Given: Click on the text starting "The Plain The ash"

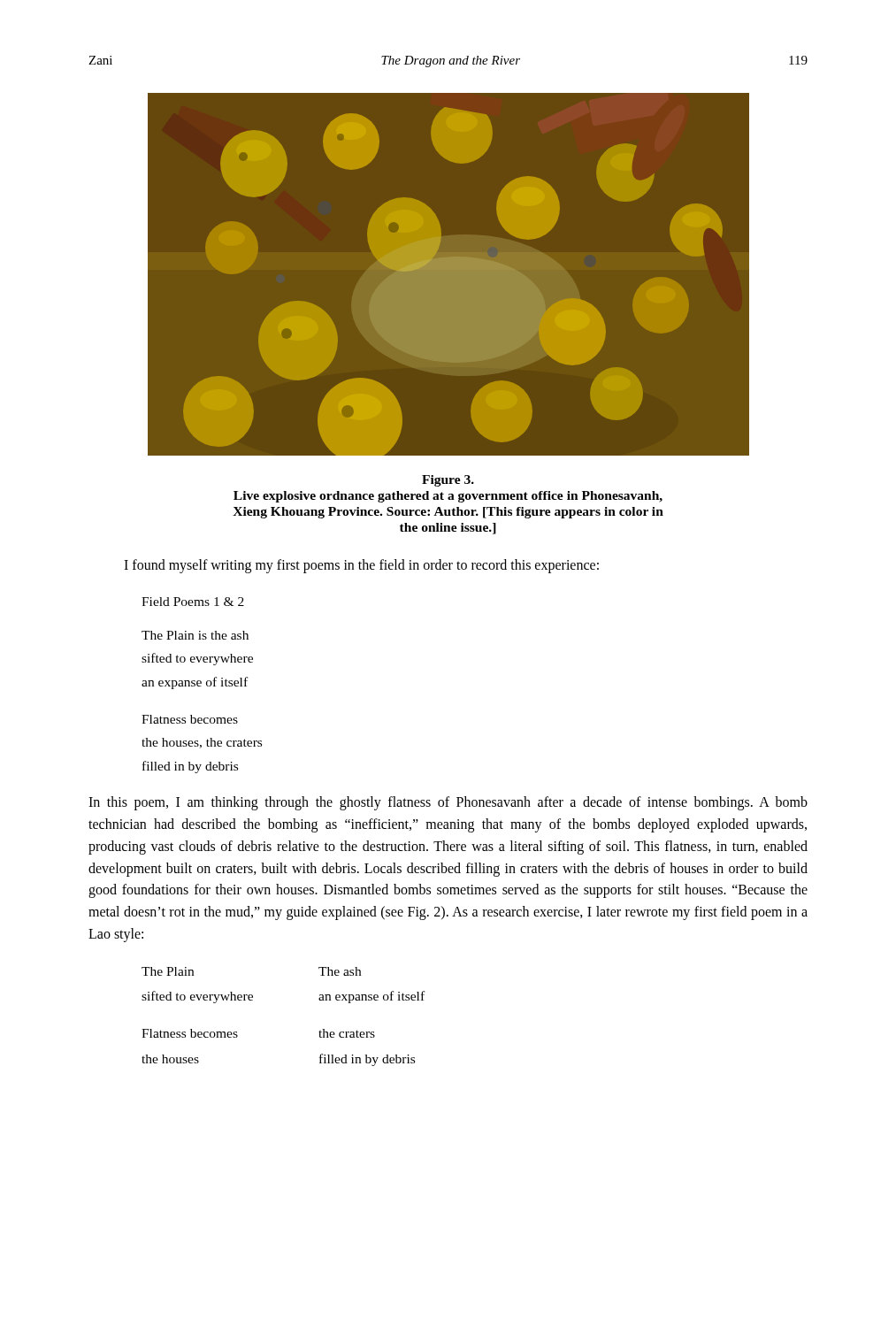Looking at the screenshot, I should click(169, 971).
